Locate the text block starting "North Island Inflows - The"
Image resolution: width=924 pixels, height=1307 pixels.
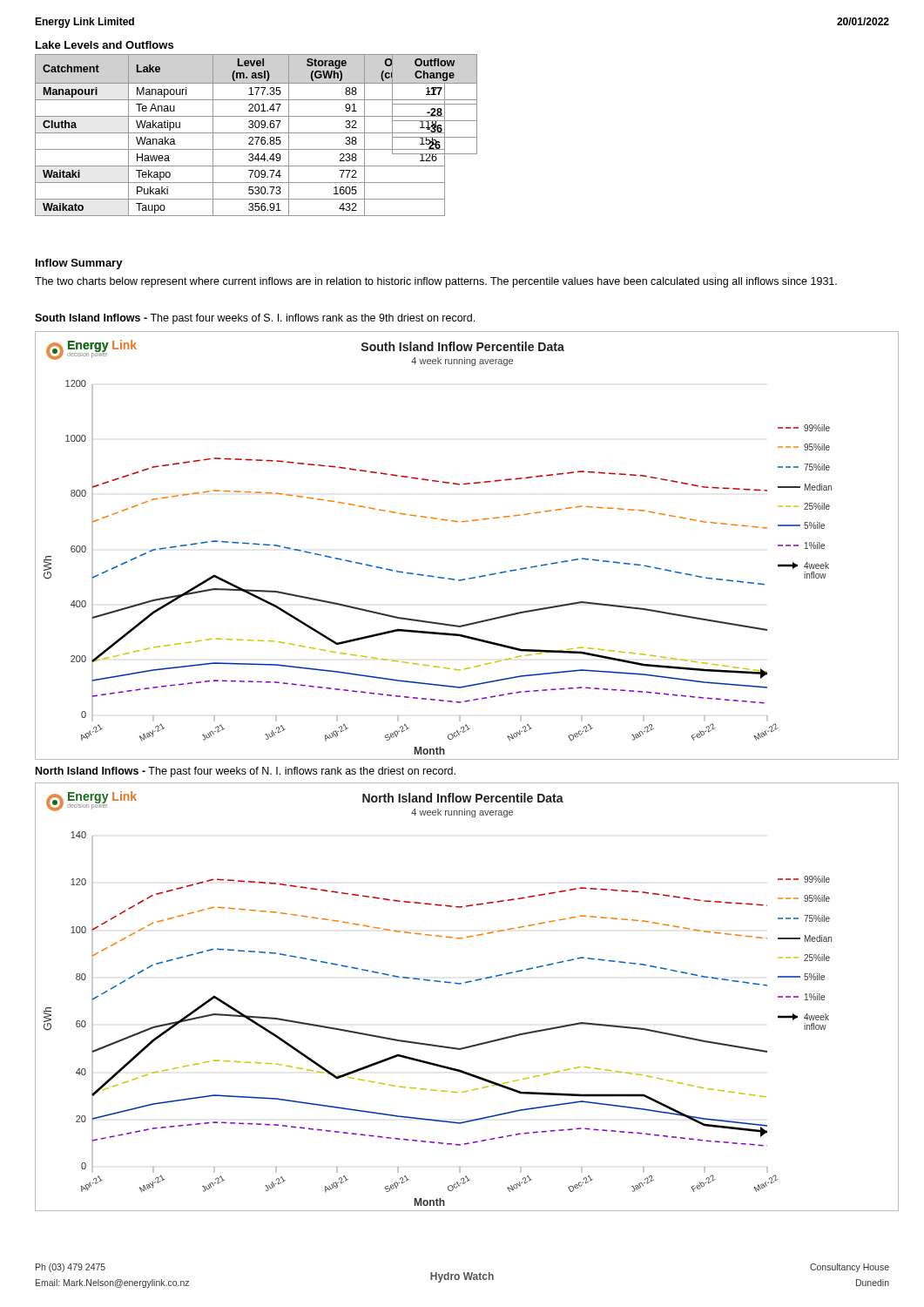pos(246,771)
